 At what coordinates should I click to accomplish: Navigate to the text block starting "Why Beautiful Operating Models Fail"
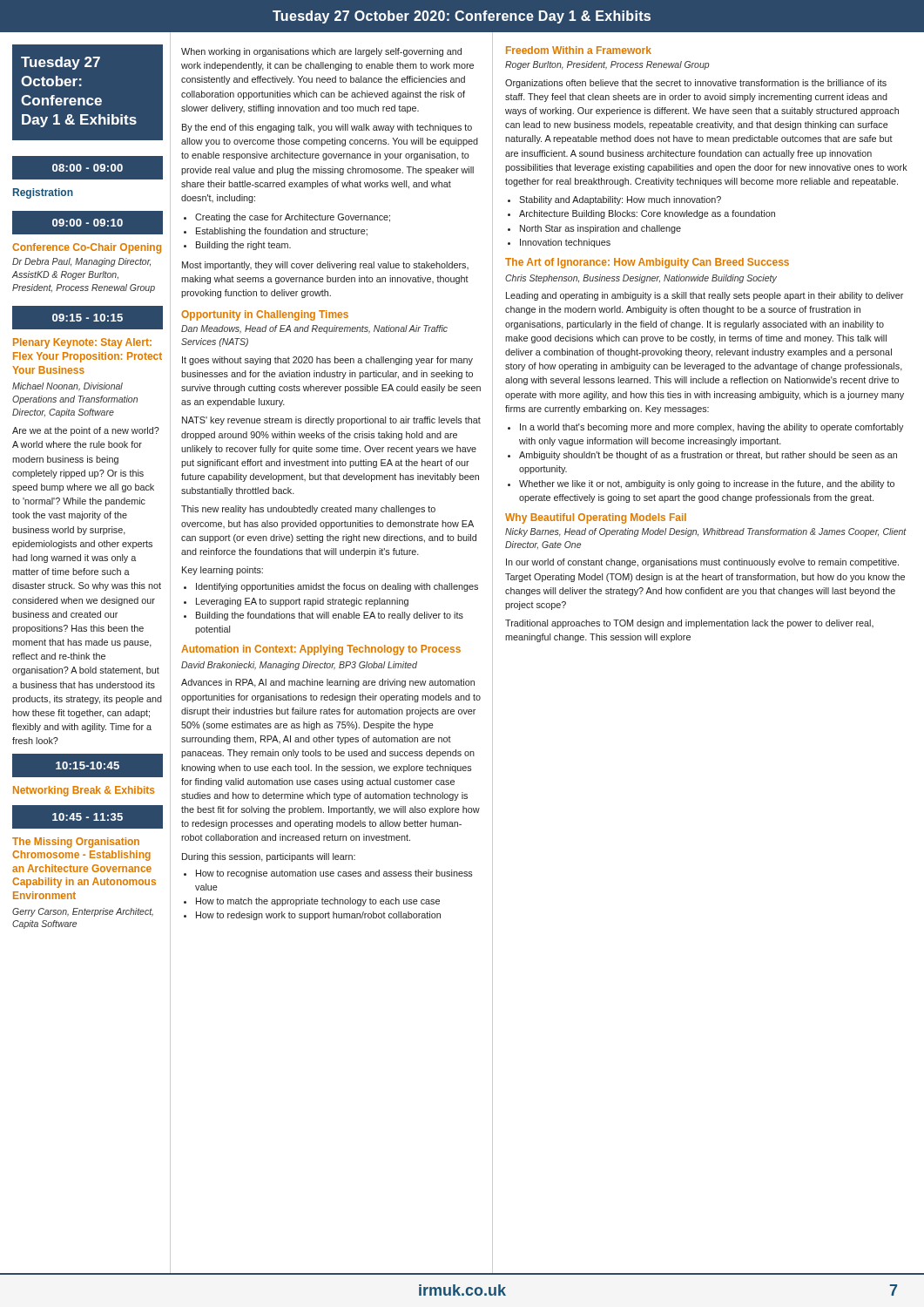click(596, 518)
